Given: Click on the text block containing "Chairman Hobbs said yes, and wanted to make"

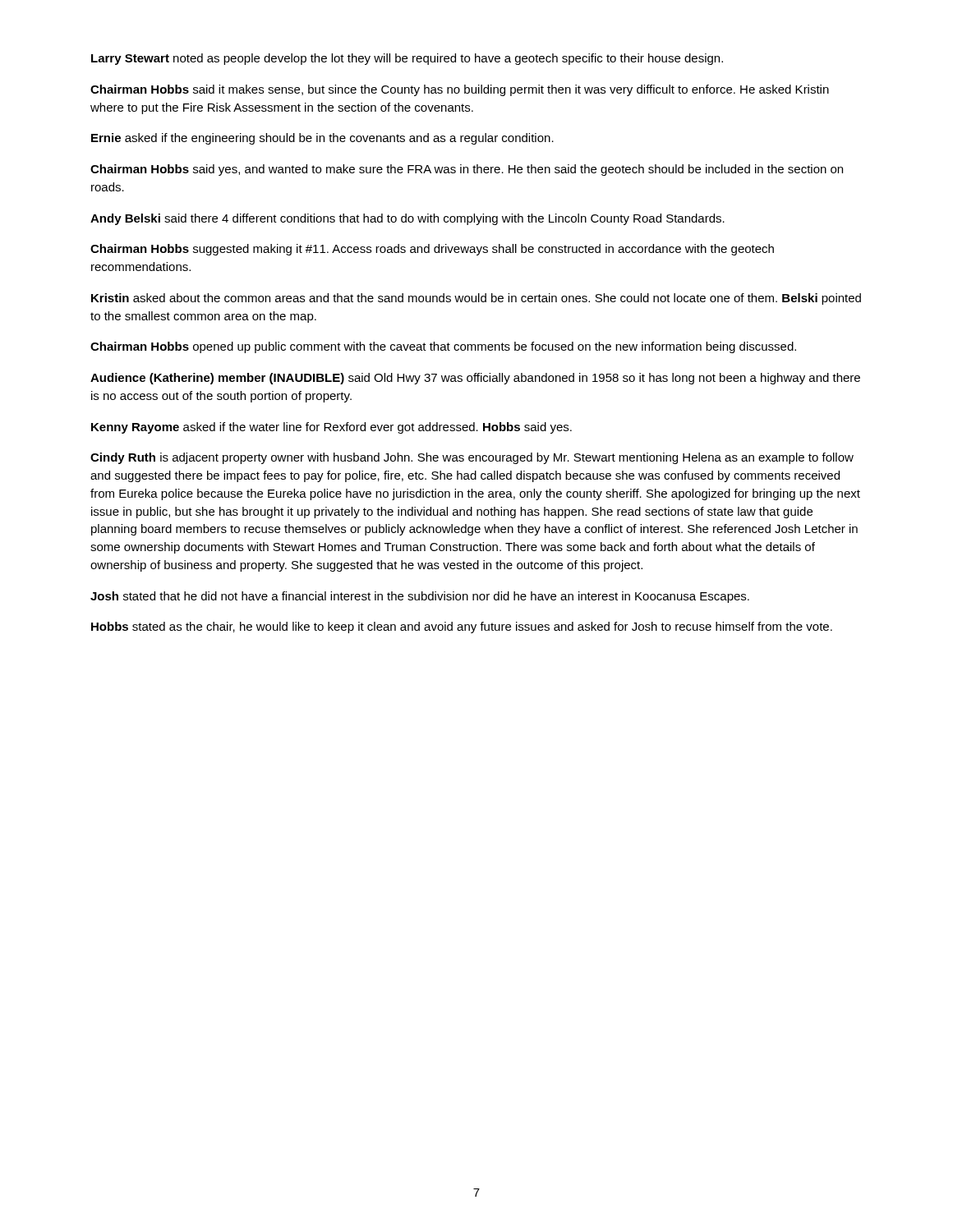Looking at the screenshot, I should pos(467,178).
